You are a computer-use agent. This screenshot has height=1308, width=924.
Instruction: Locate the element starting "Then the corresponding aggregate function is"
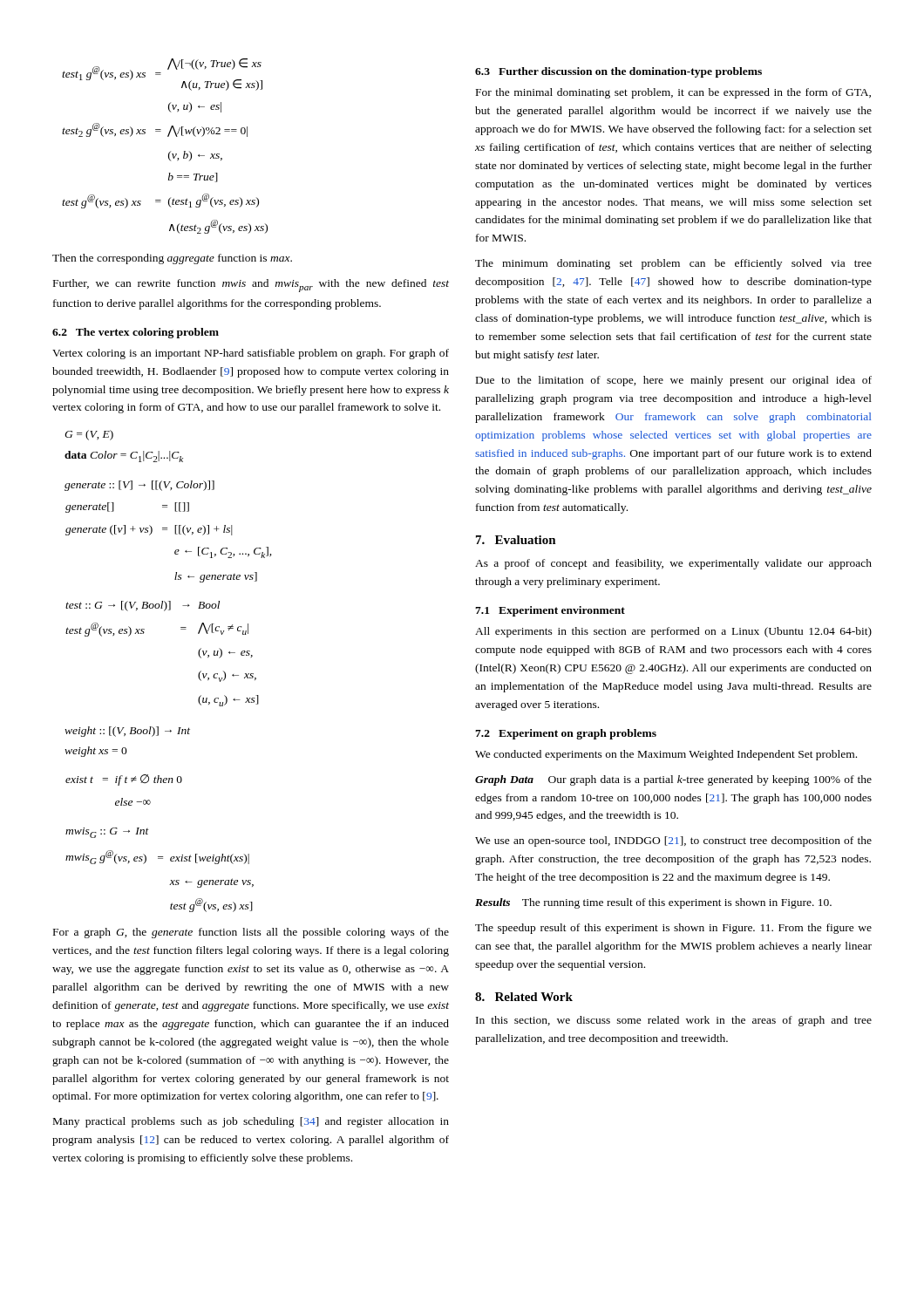pos(173,257)
